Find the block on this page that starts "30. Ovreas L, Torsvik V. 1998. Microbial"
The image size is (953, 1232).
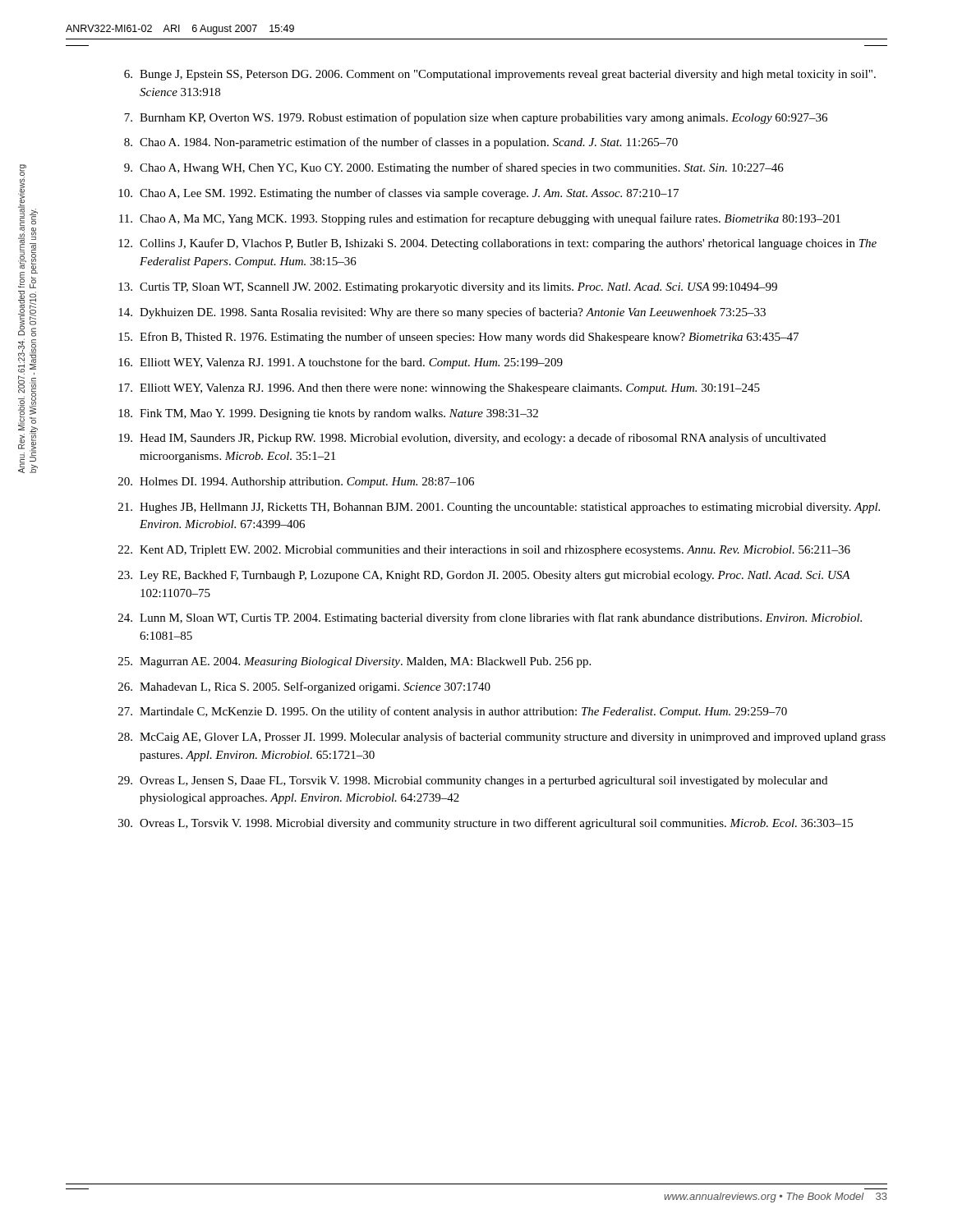(497, 824)
